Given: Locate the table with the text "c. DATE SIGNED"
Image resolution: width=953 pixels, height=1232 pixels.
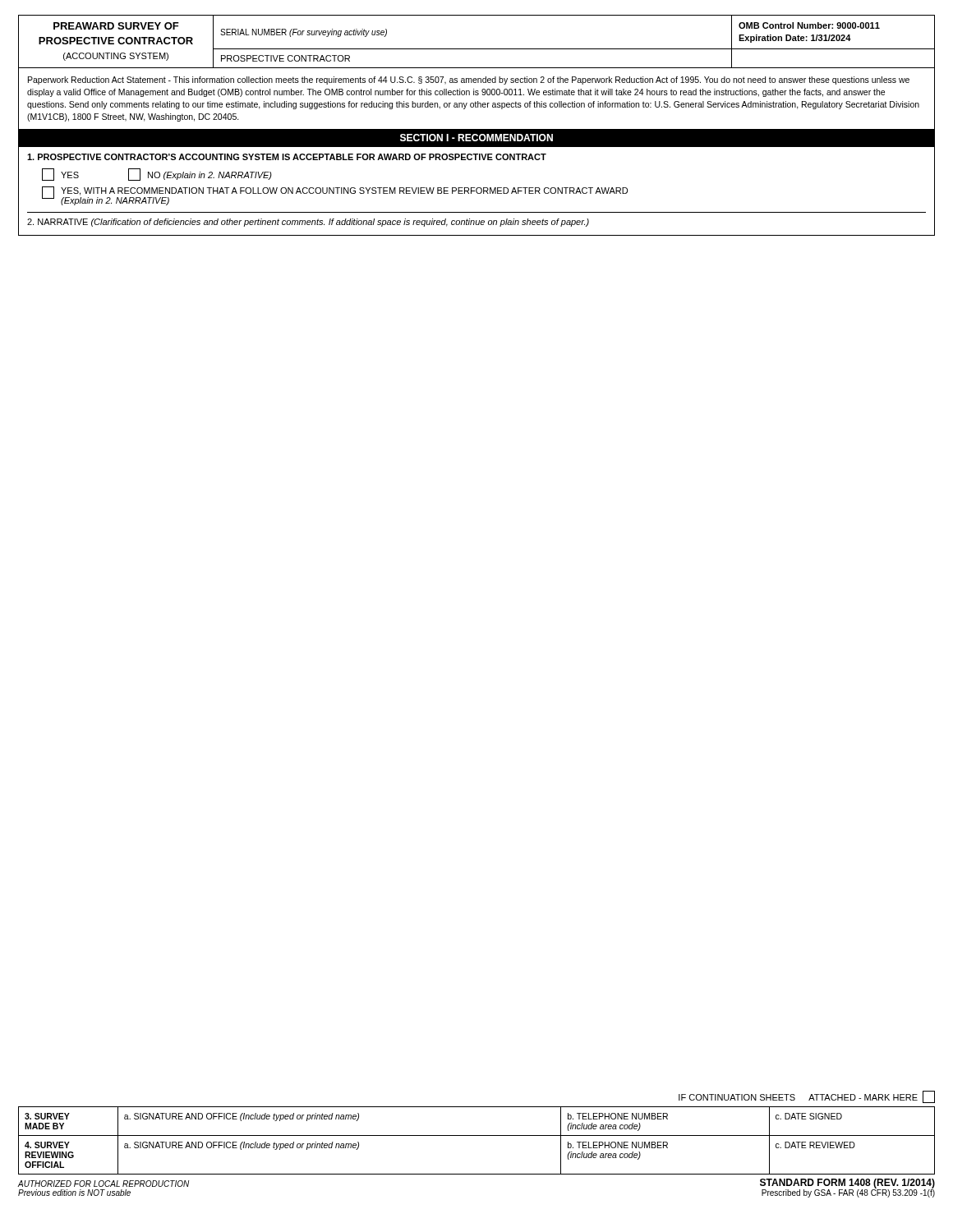Looking at the screenshot, I should (x=476, y=1140).
